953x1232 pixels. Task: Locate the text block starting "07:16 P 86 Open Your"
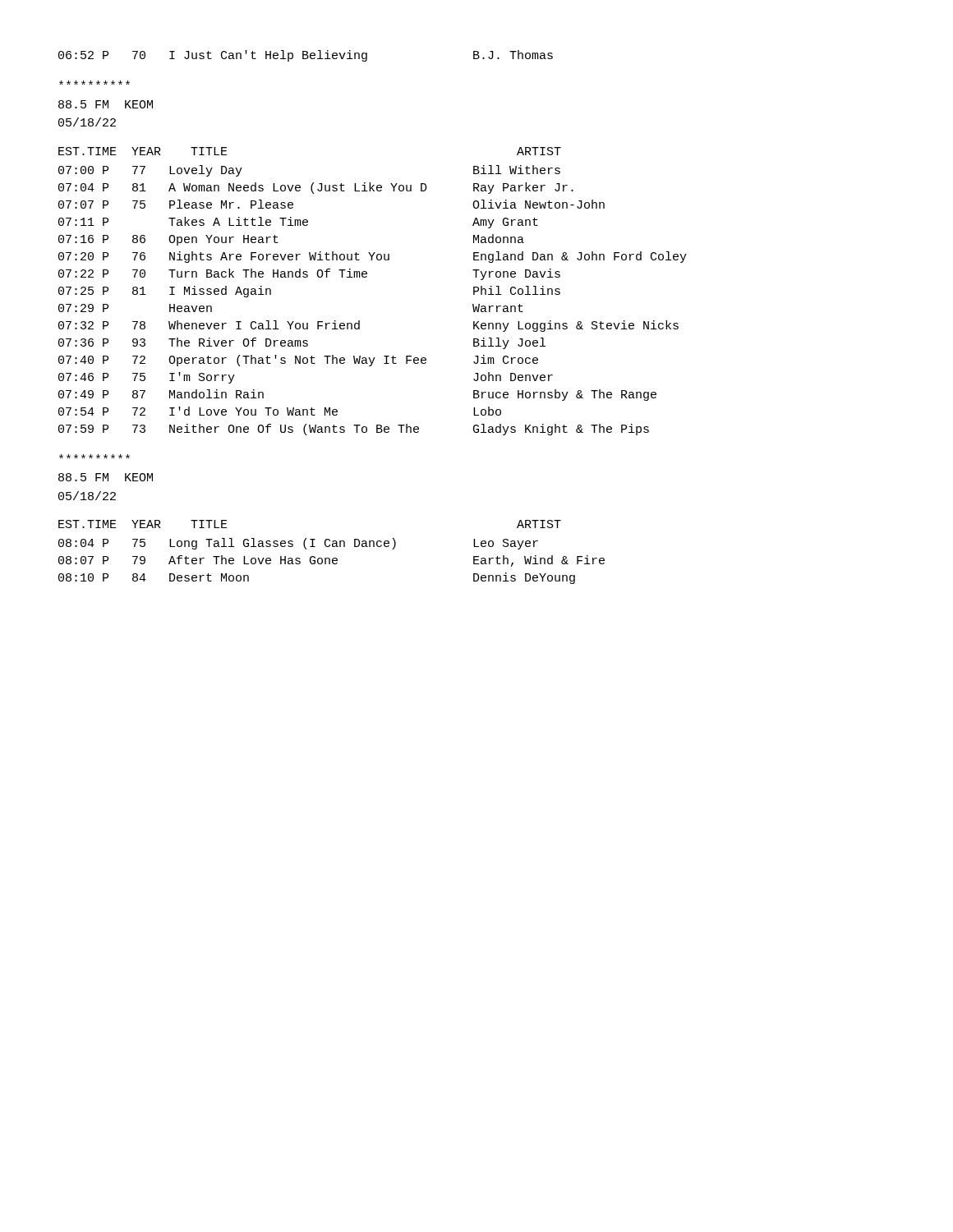(x=476, y=240)
